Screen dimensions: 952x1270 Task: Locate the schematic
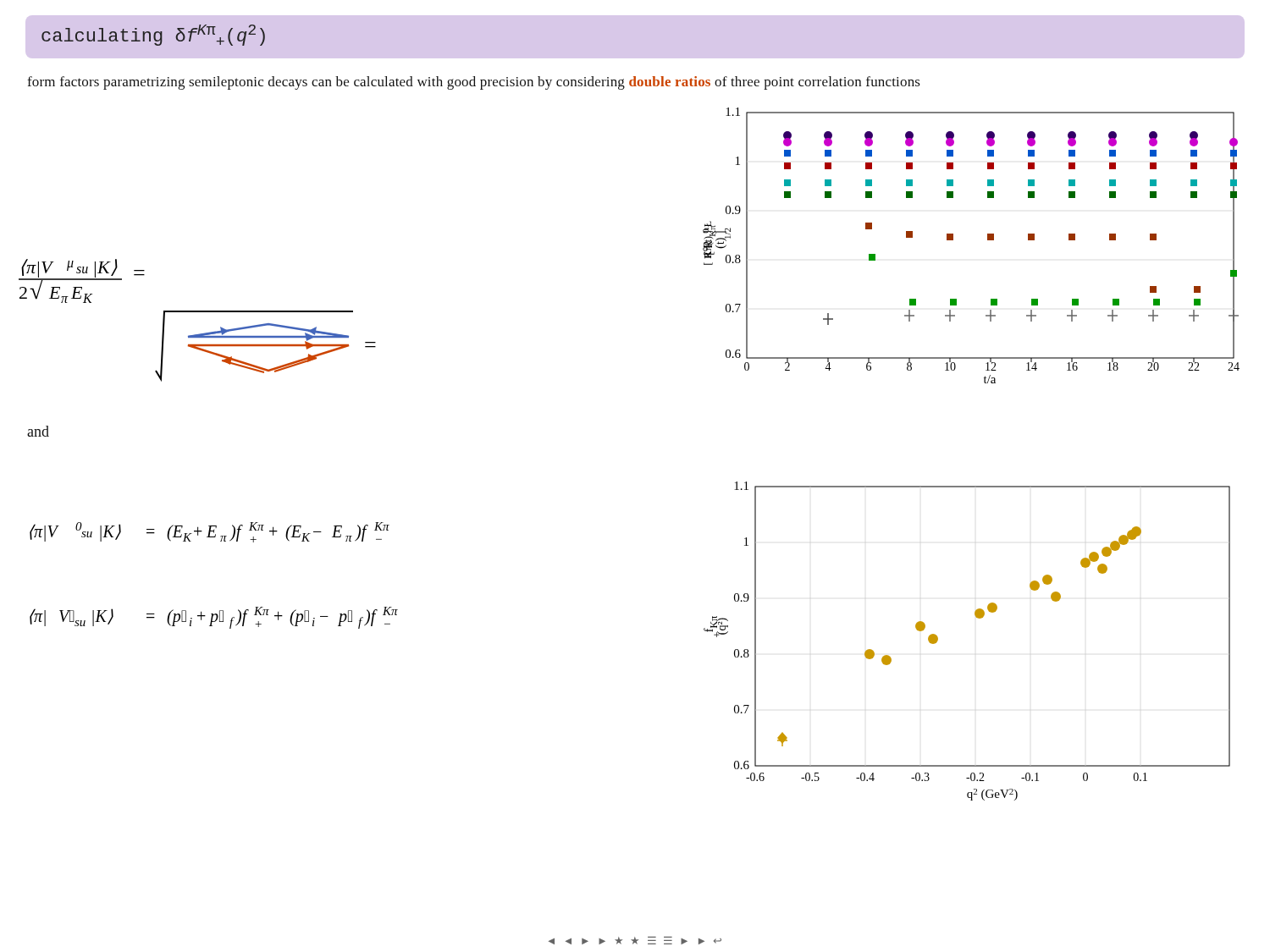click(235, 269)
